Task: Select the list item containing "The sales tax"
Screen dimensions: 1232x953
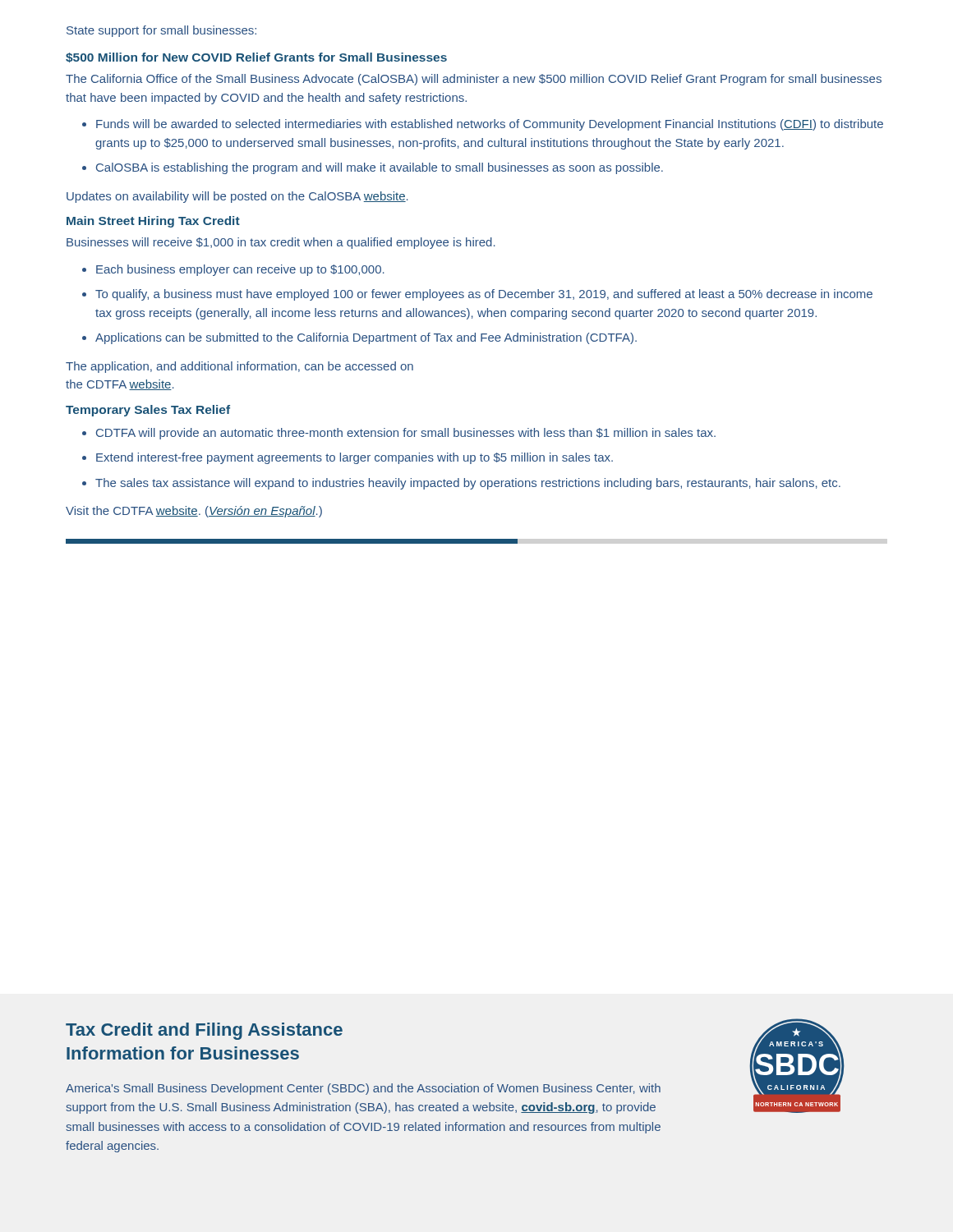Action: pos(491,483)
